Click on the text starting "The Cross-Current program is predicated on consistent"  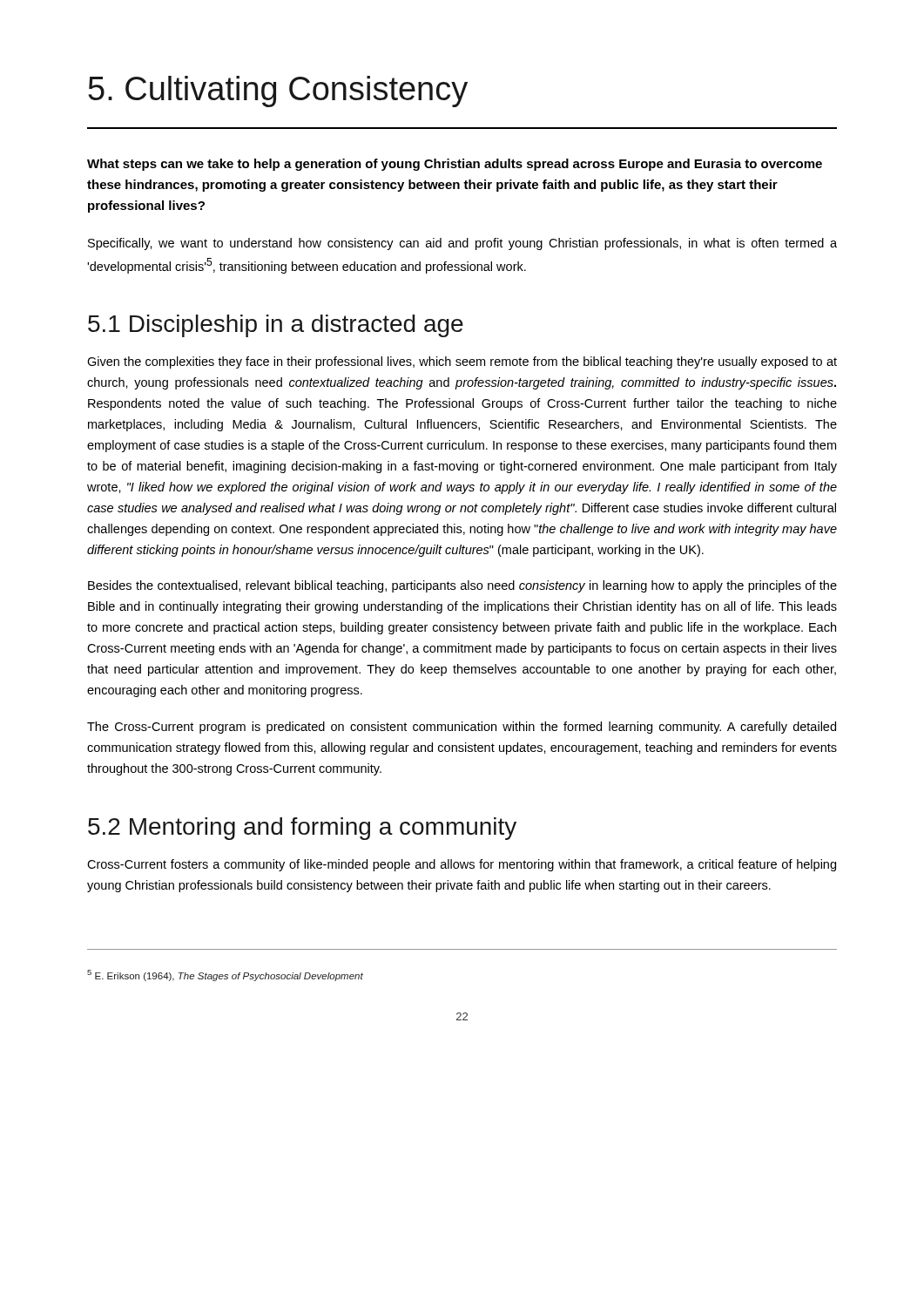tap(462, 748)
